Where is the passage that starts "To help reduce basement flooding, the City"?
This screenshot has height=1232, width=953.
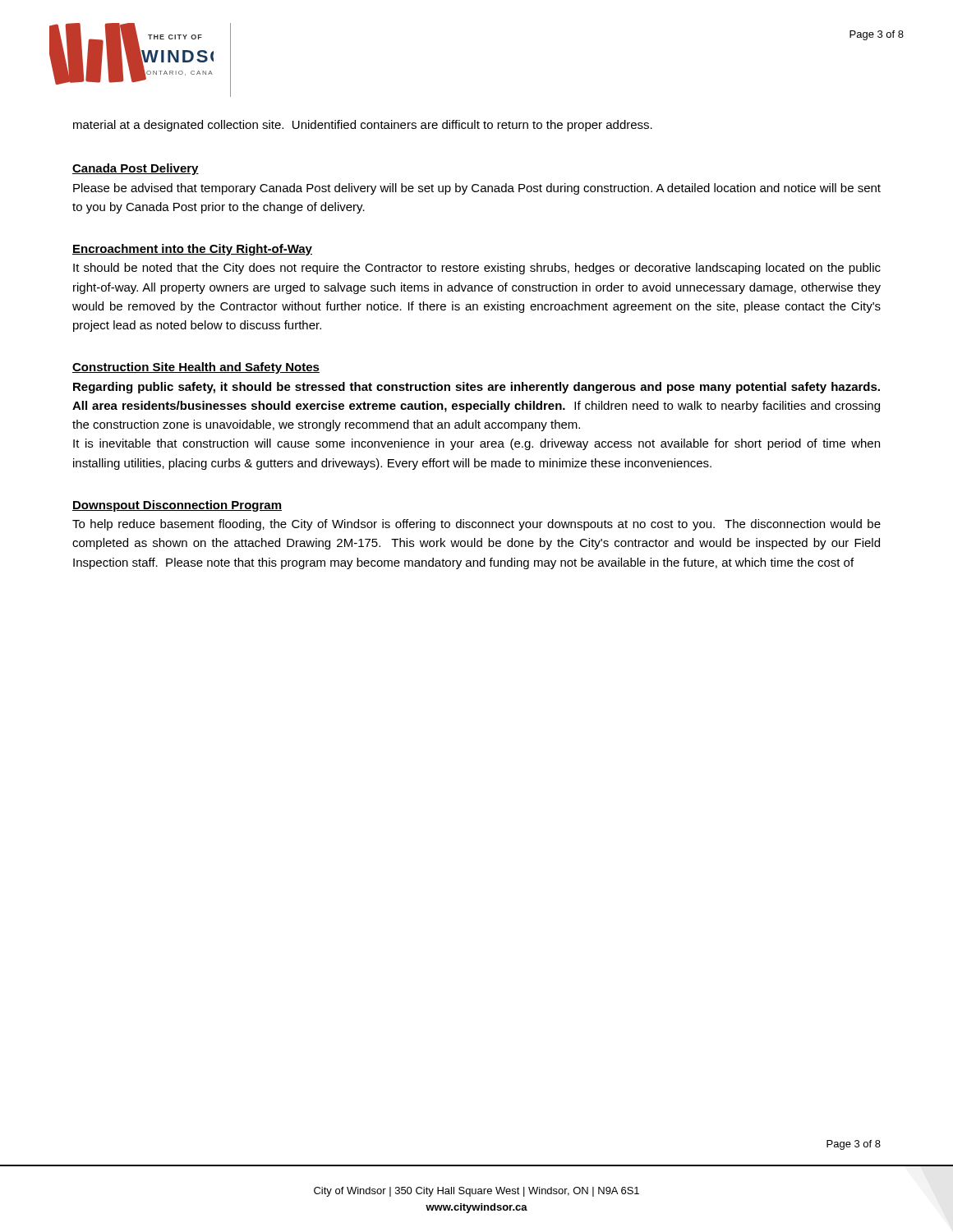click(x=476, y=543)
